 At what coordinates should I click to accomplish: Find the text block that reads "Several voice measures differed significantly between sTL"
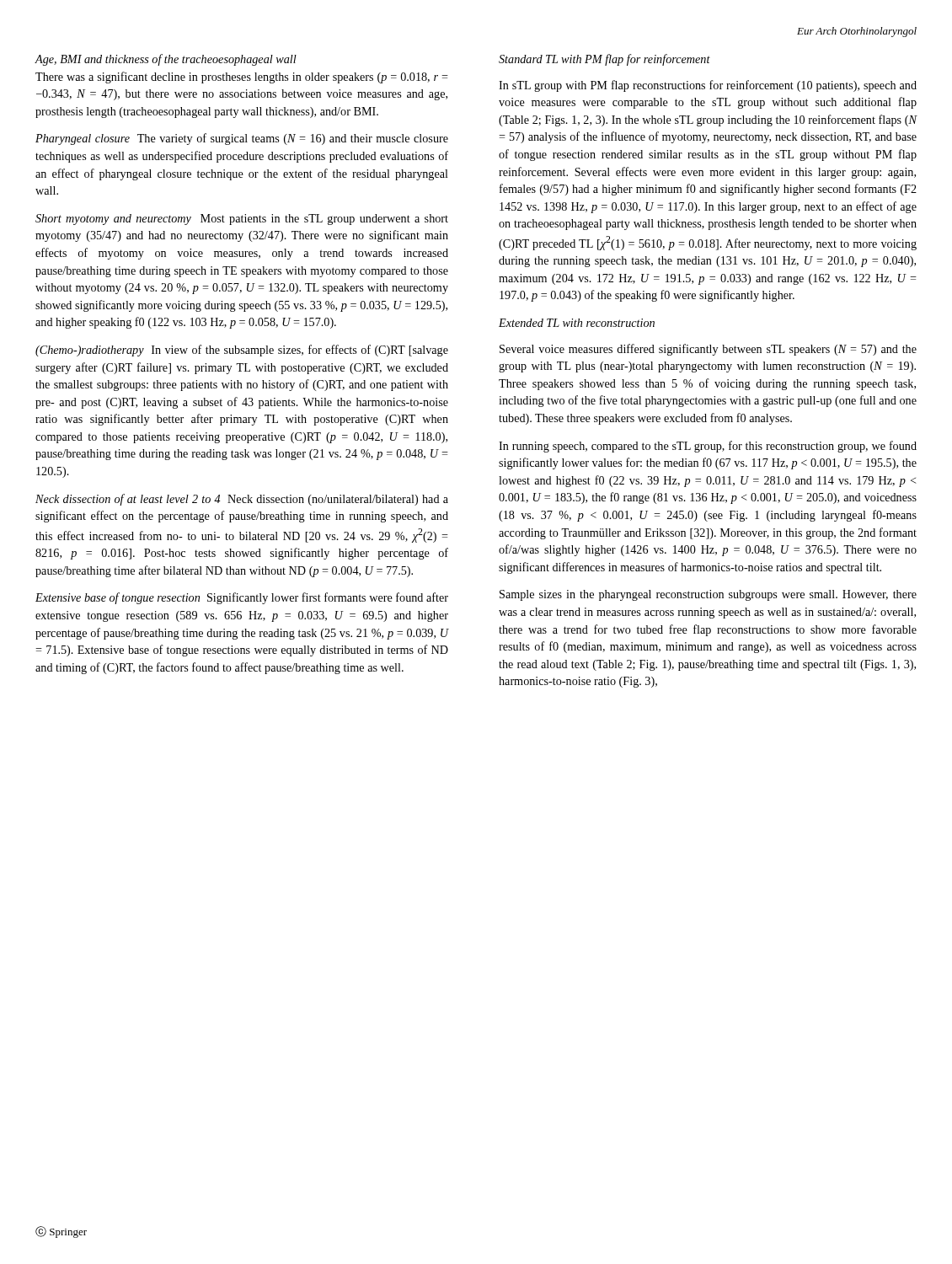tap(708, 383)
